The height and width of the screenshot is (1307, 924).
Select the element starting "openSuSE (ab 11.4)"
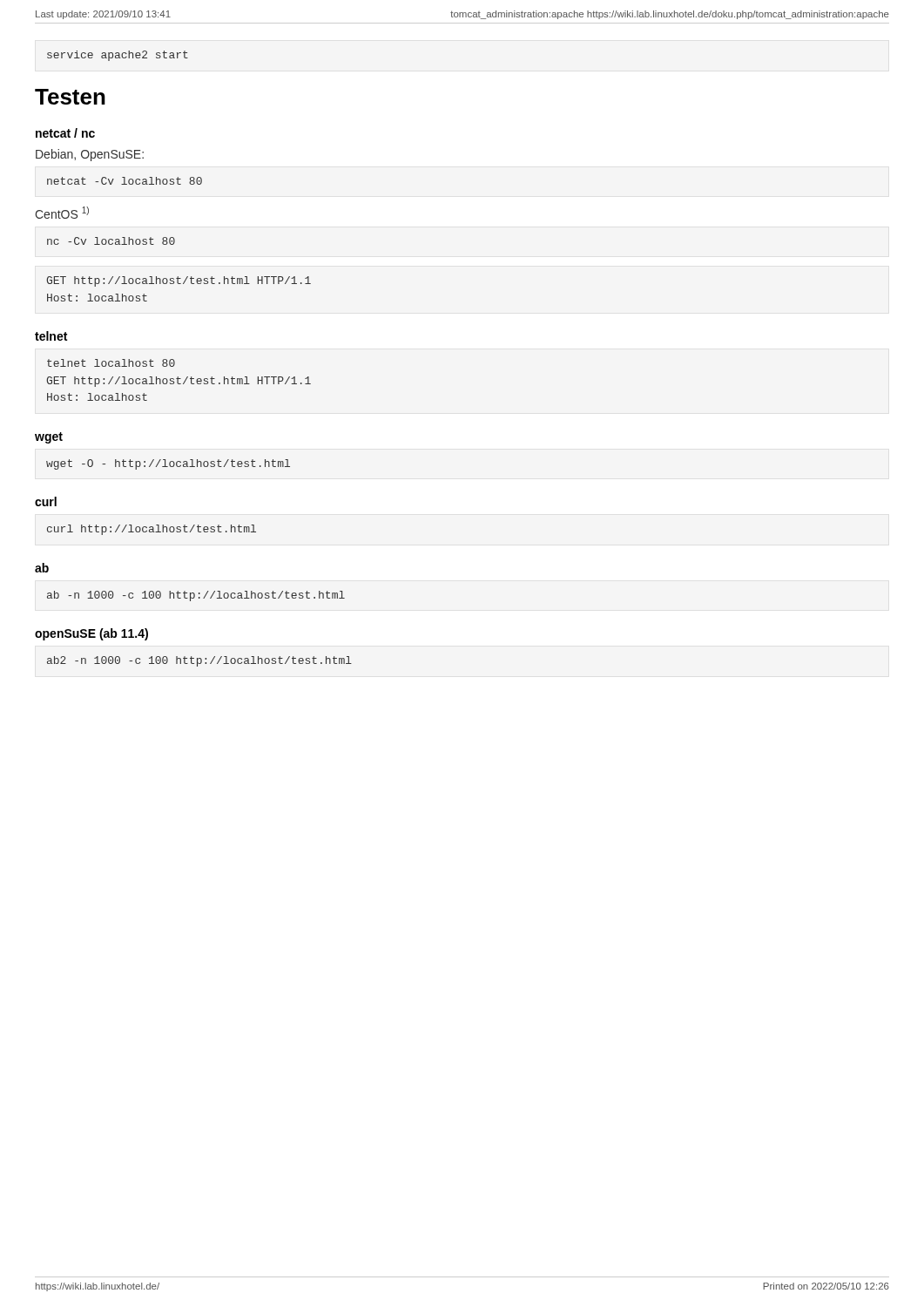[92, 634]
